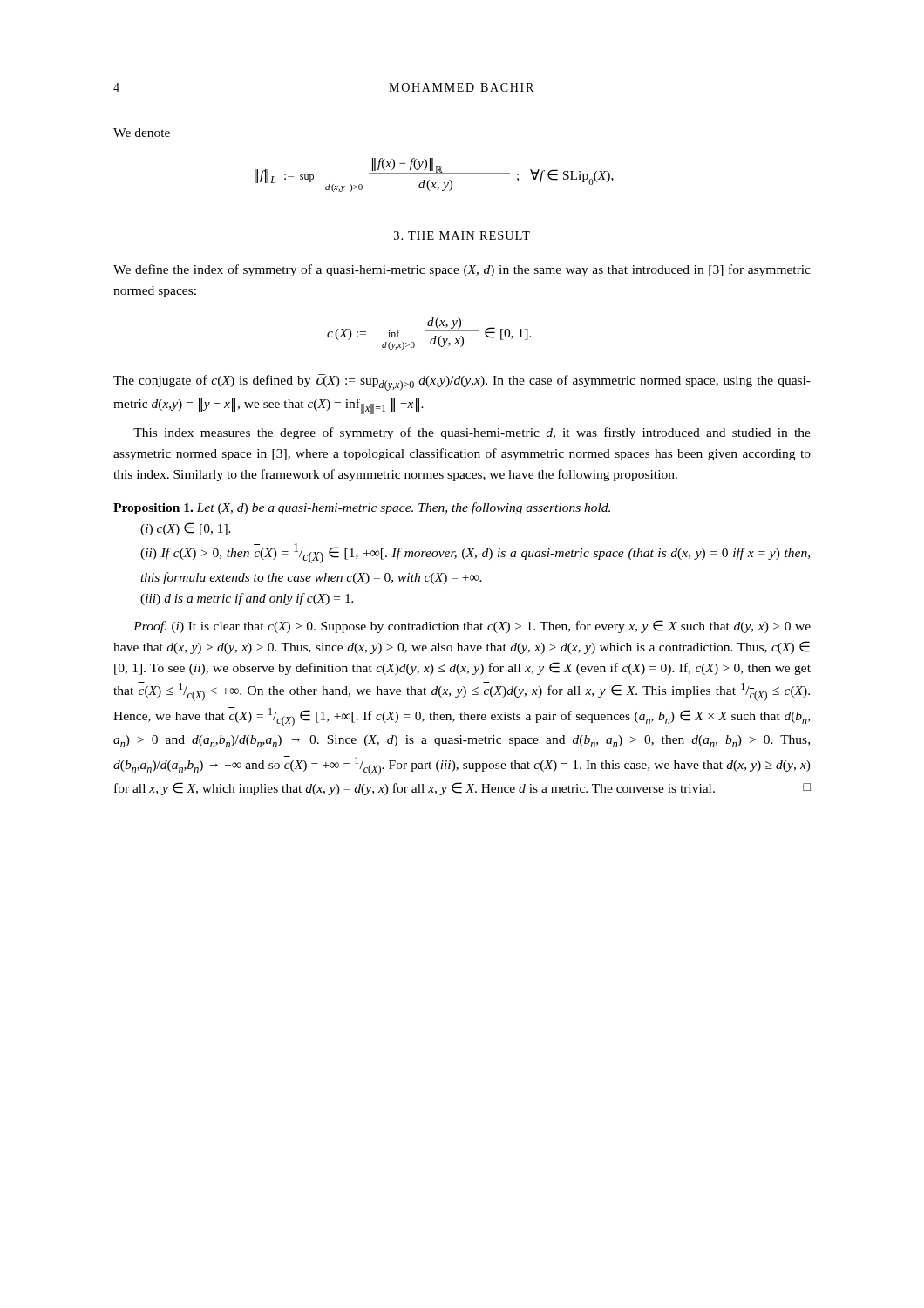Image resolution: width=924 pixels, height=1308 pixels.
Task: Find the text block that reads "We define the index of symmetry of a"
Action: point(462,280)
